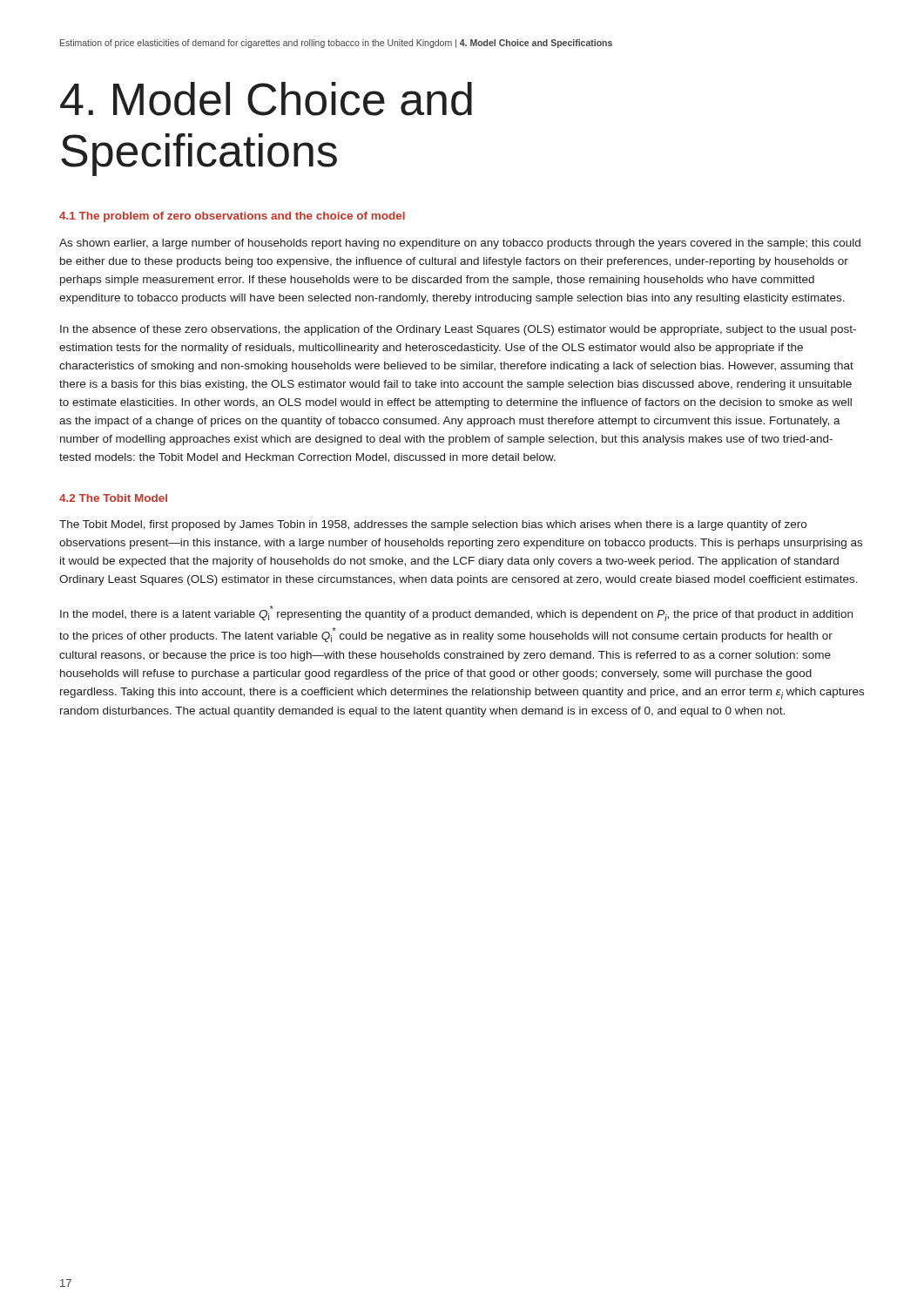Find the text block that reads "In the model, there"
Screen dimensions: 1307x924
point(462,662)
